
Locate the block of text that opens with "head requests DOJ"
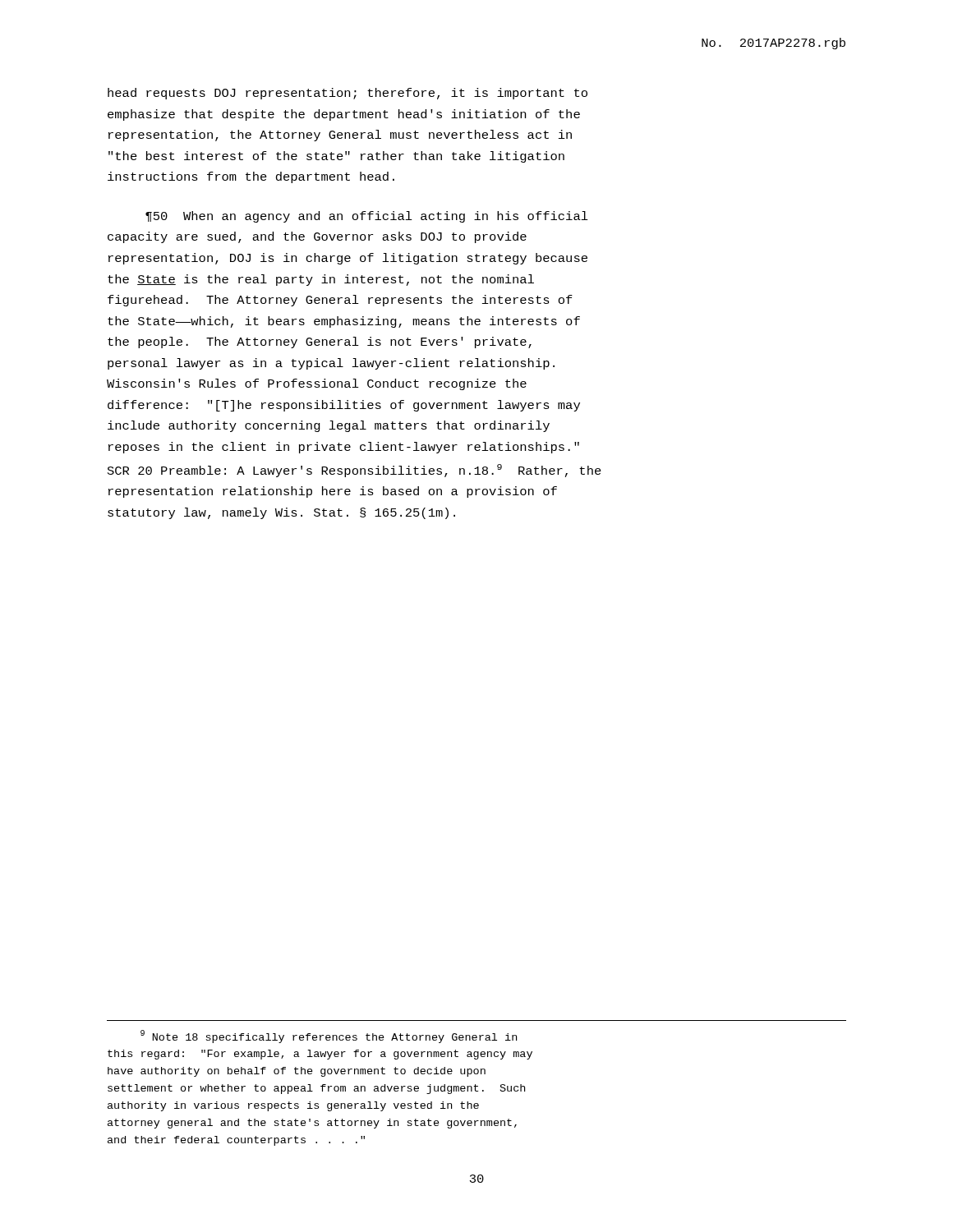[348, 136]
